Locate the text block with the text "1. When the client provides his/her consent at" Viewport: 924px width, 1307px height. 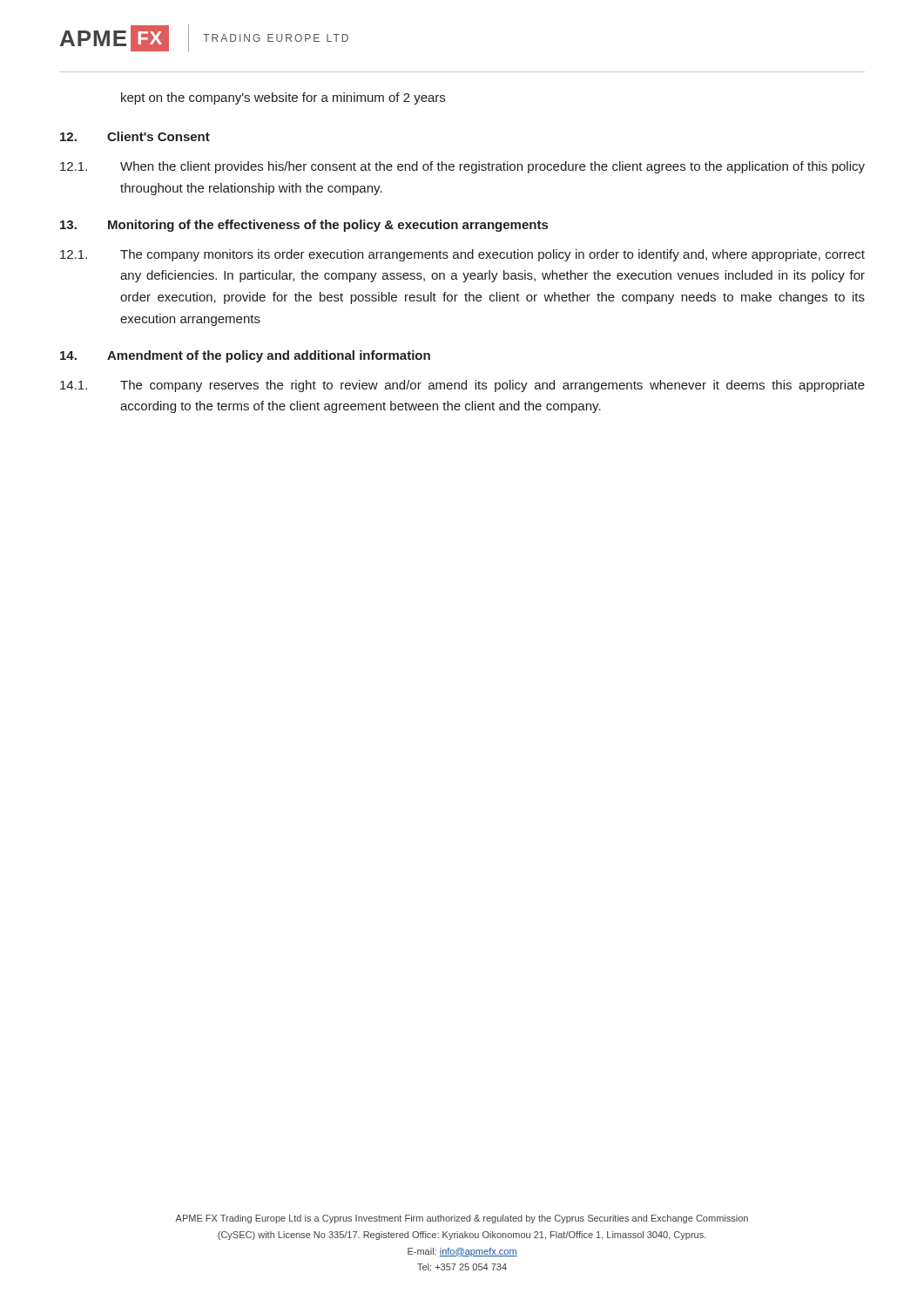(462, 177)
